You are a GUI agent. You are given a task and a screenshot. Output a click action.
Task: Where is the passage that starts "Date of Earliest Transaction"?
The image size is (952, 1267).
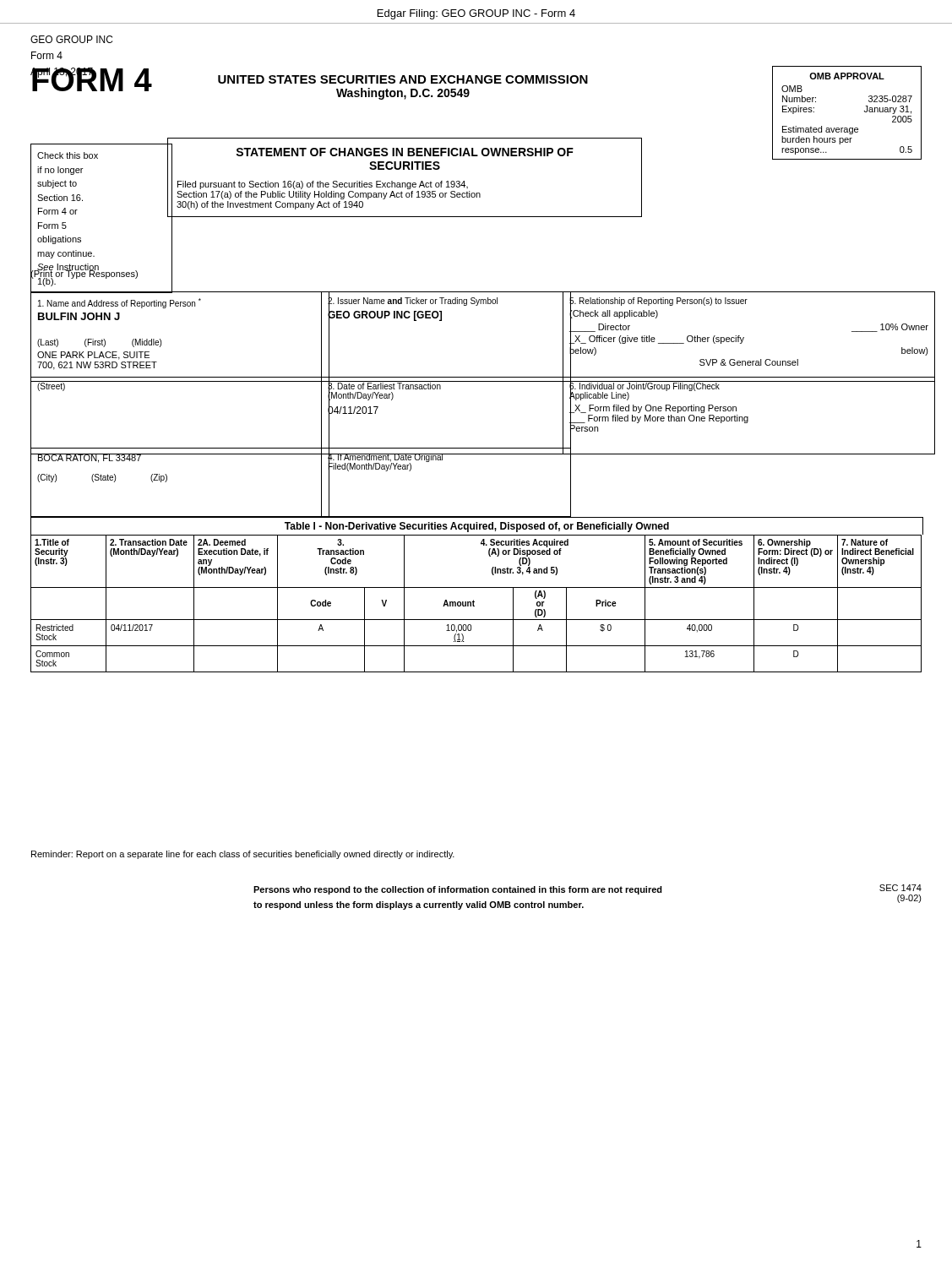[x=446, y=399]
